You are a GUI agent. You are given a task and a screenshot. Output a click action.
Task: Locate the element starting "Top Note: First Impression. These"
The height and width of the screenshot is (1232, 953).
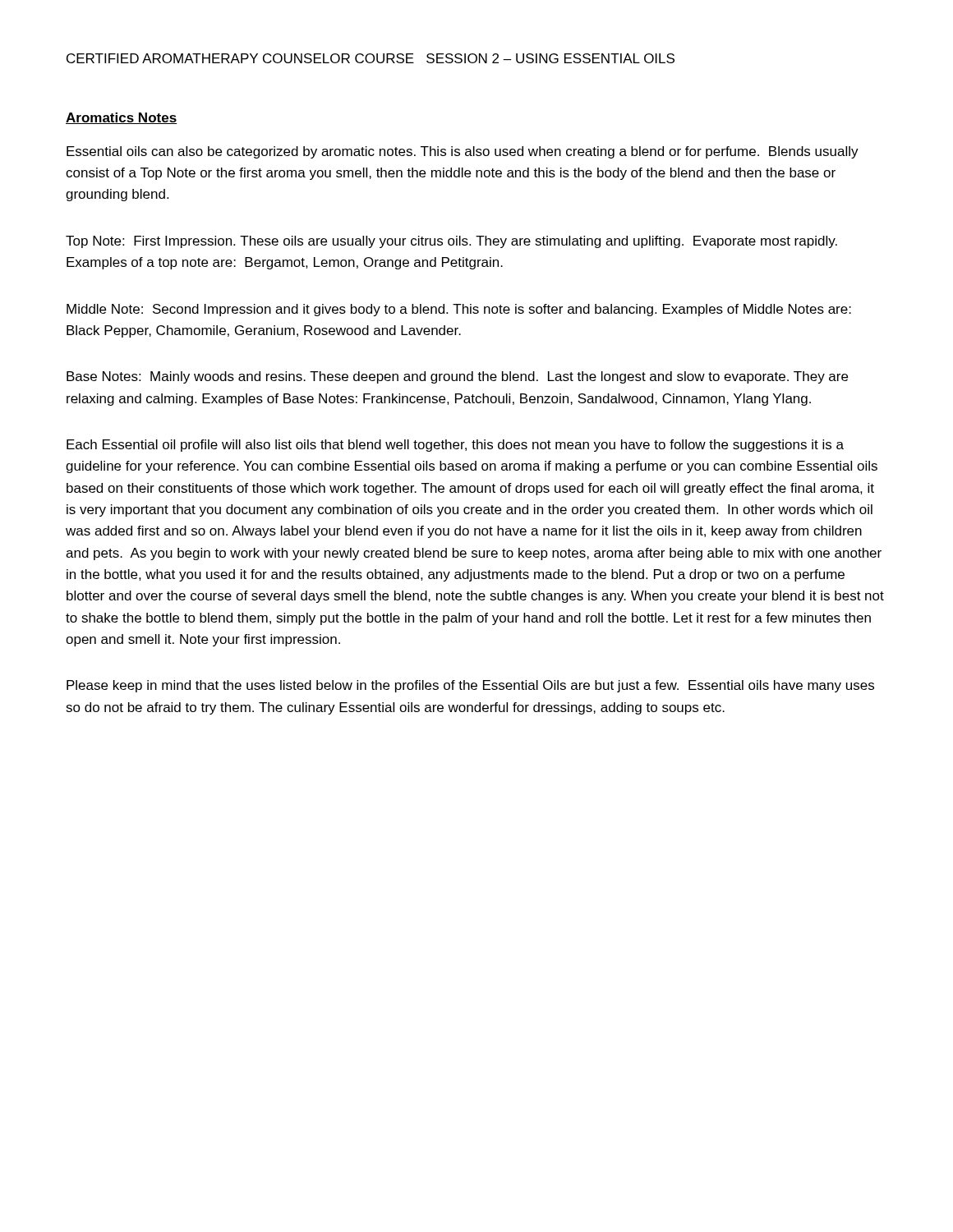[x=452, y=252]
